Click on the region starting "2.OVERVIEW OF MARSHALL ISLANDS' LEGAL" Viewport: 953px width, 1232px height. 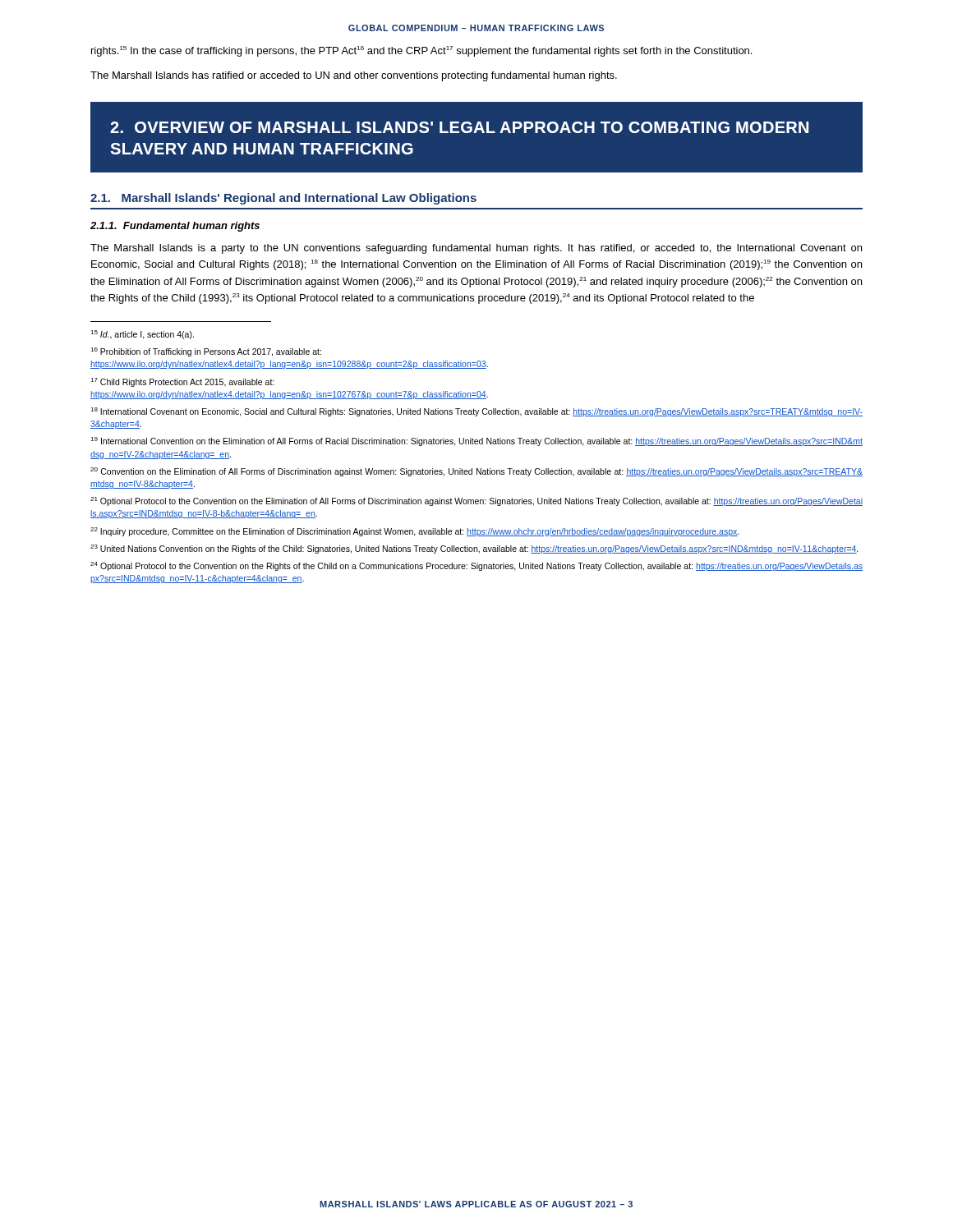click(x=476, y=138)
